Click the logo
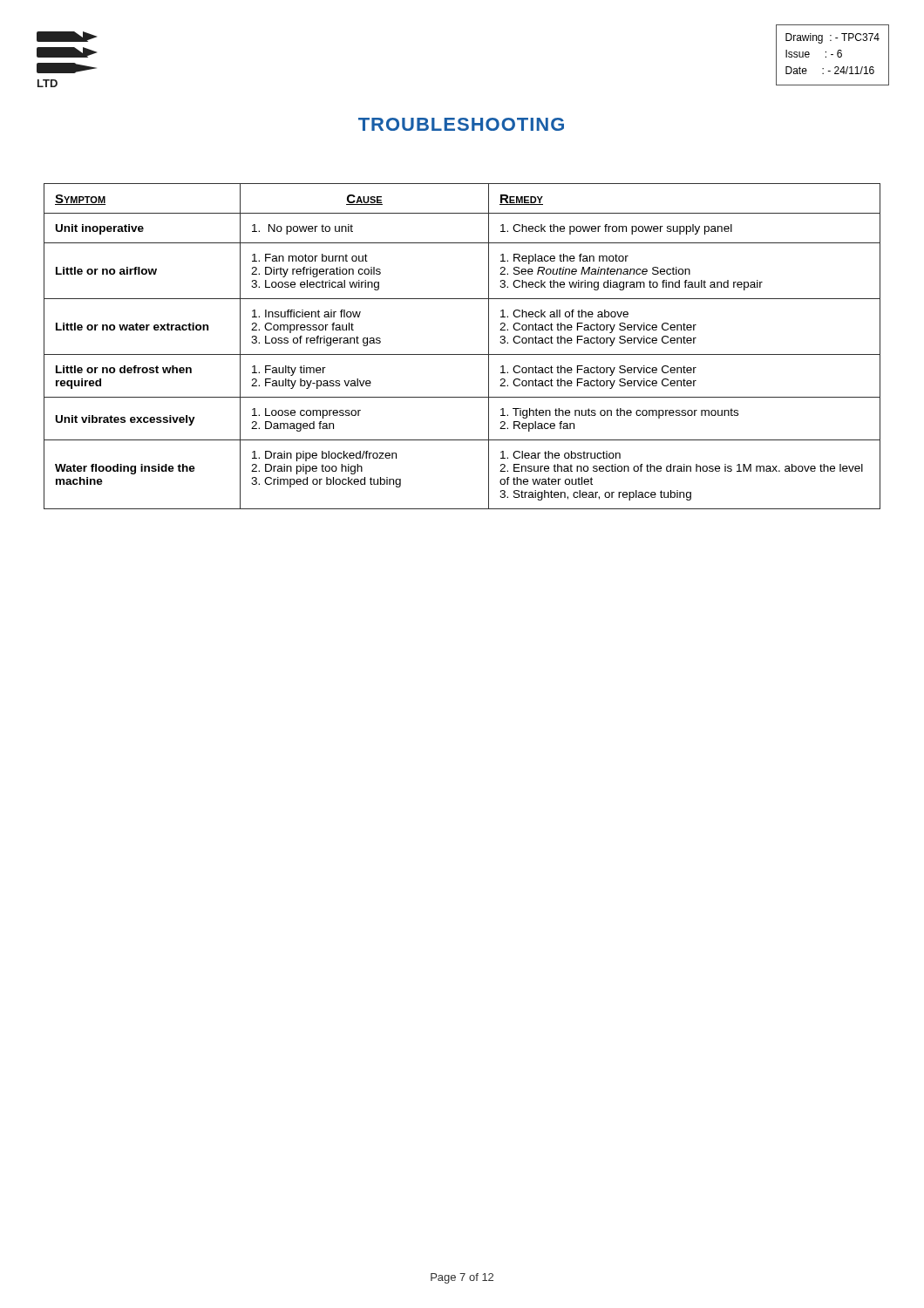 (x=87, y=58)
